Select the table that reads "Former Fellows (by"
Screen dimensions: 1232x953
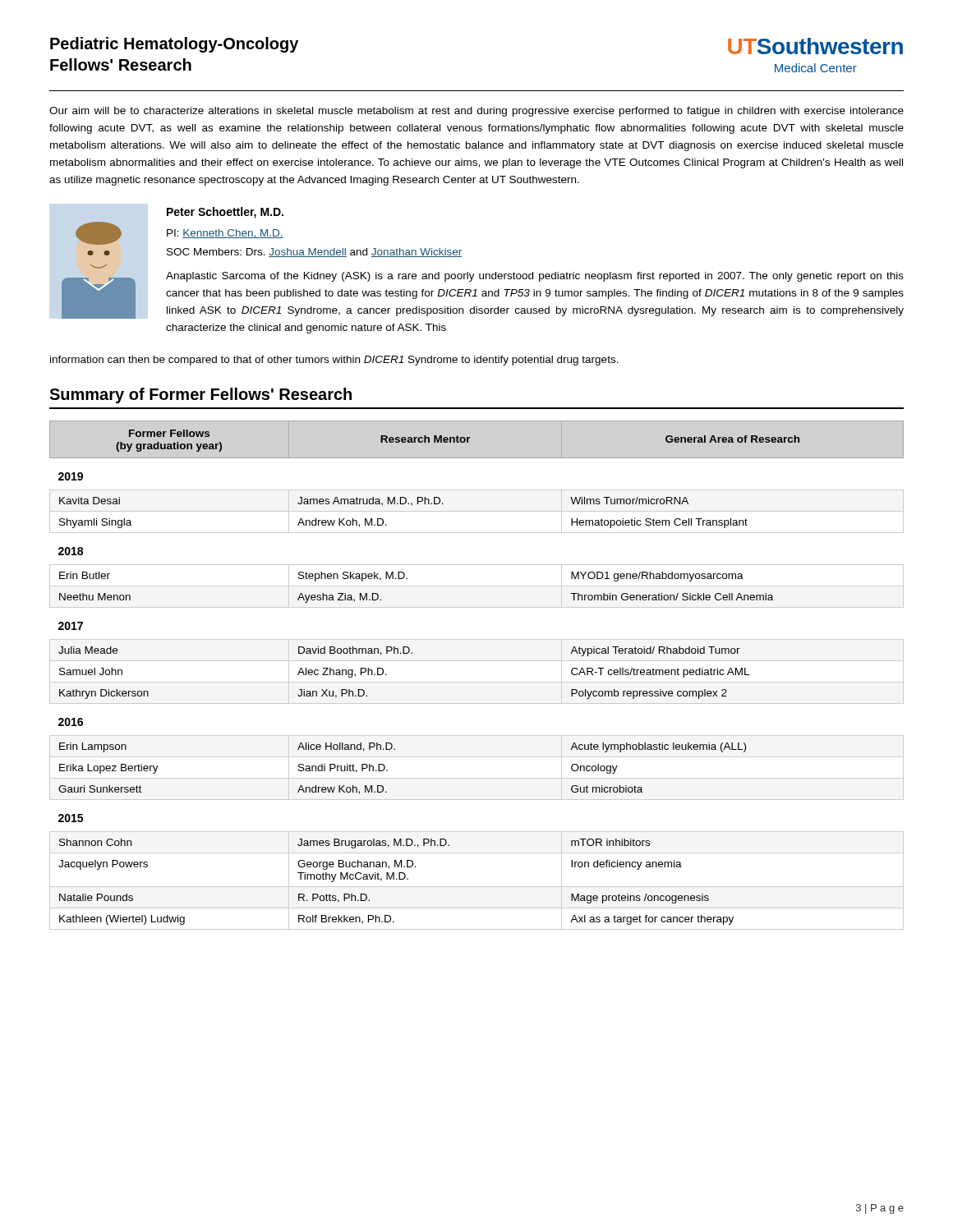point(476,675)
